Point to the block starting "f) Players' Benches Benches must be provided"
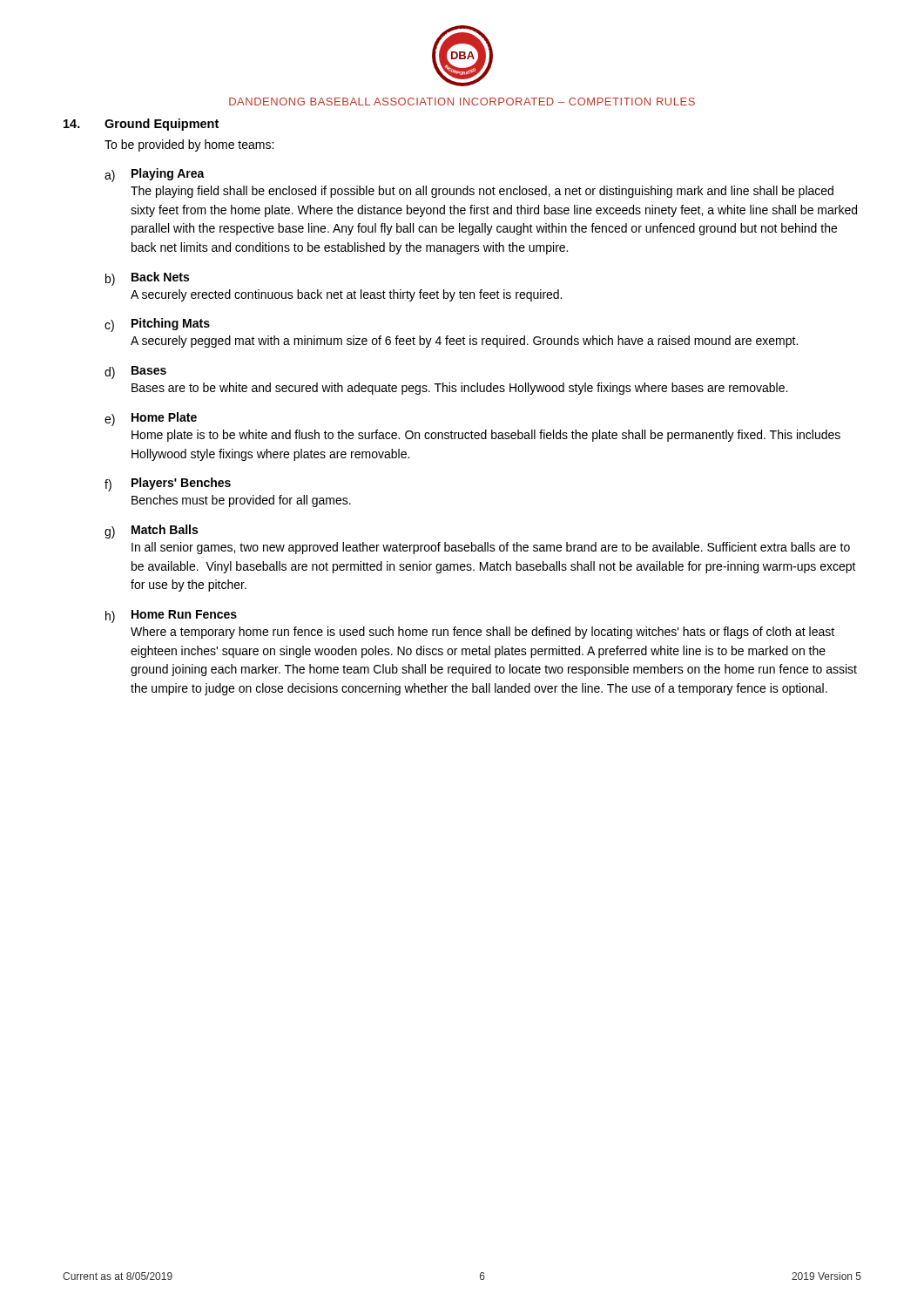 point(168,484)
